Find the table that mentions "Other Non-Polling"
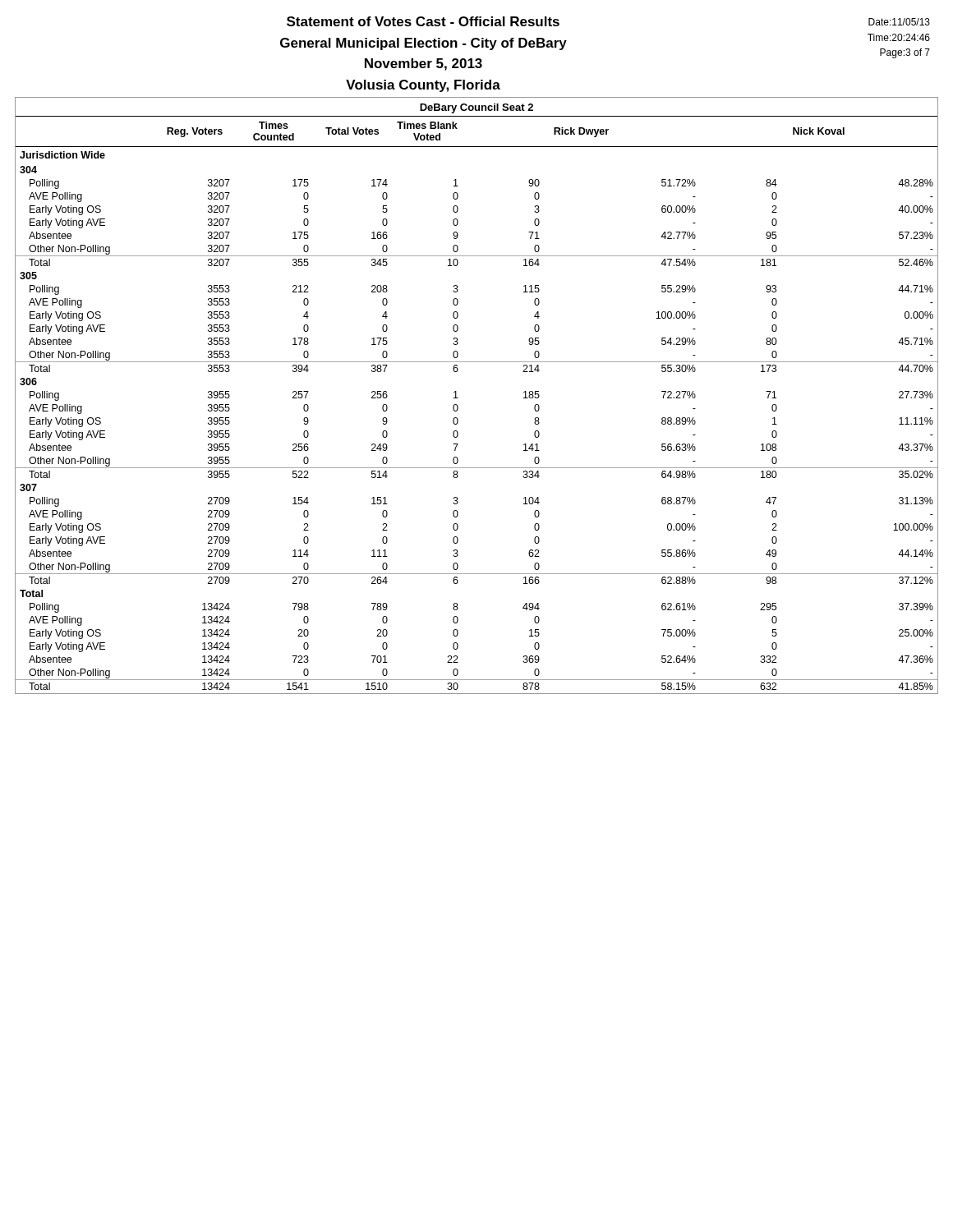The image size is (953, 1232). (x=476, y=395)
